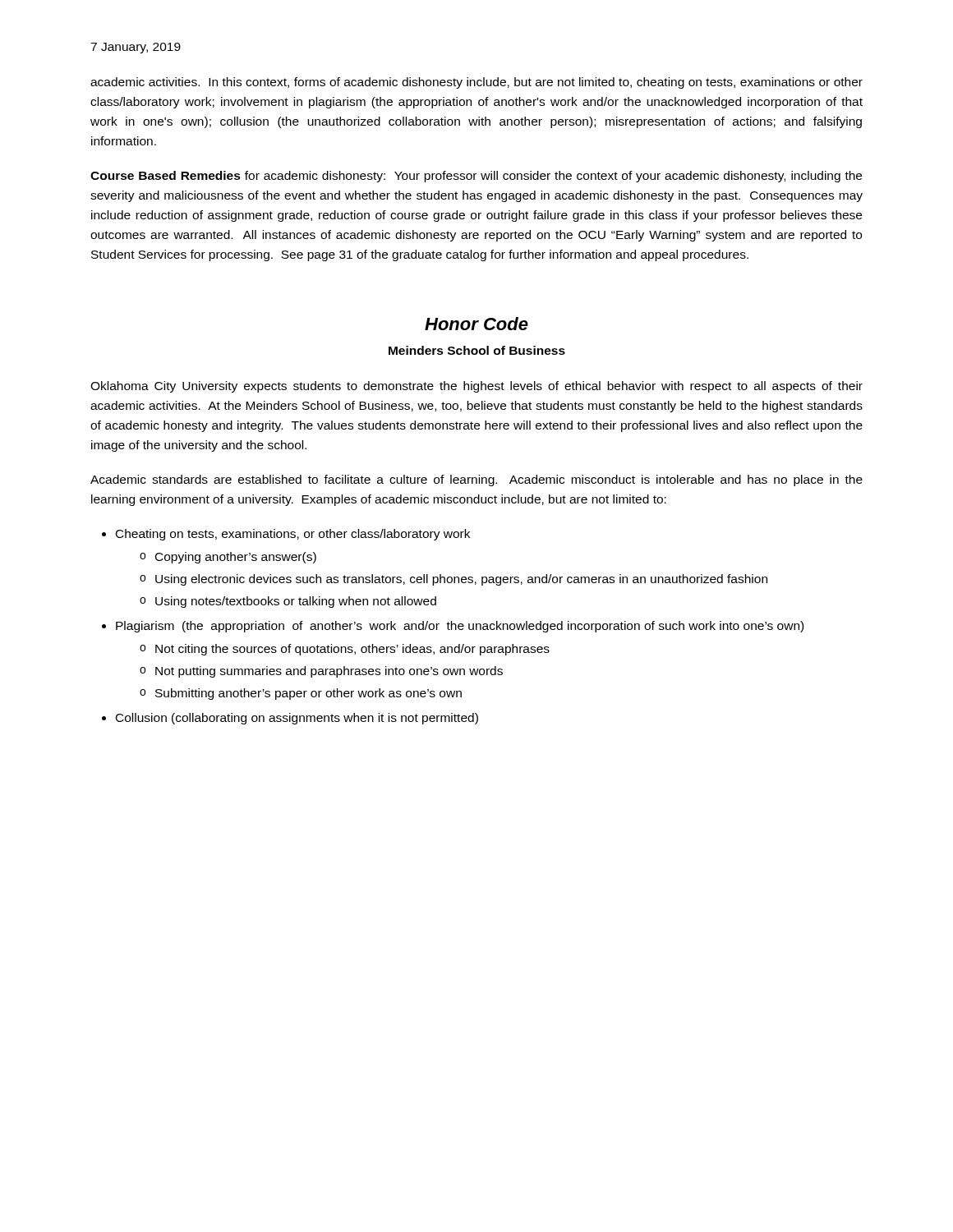The width and height of the screenshot is (953, 1232).
Task: Locate the text block starting "Not putting summaries and paraphrases into"
Action: [329, 671]
